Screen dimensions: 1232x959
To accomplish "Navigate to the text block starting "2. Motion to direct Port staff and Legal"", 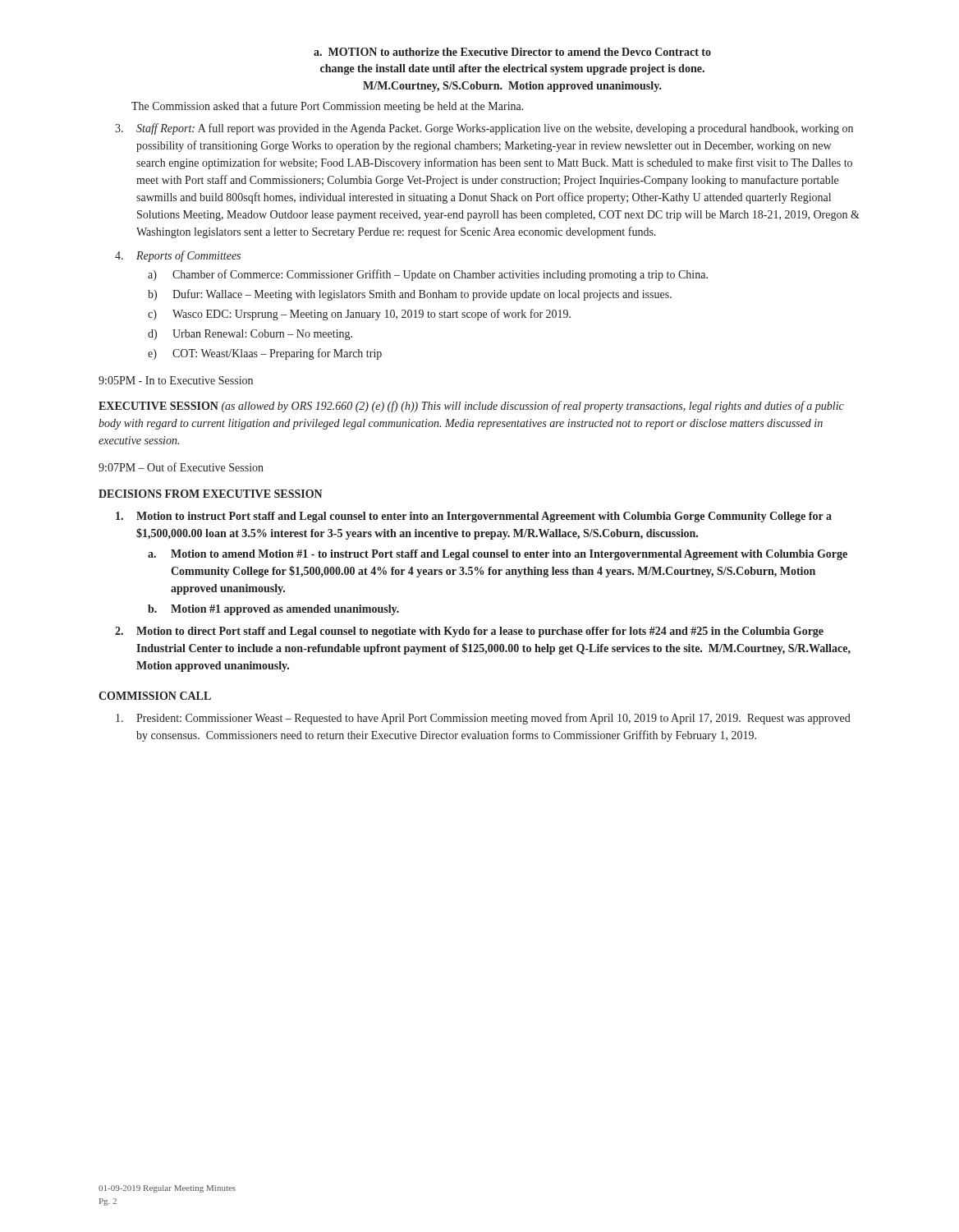I will 488,648.
